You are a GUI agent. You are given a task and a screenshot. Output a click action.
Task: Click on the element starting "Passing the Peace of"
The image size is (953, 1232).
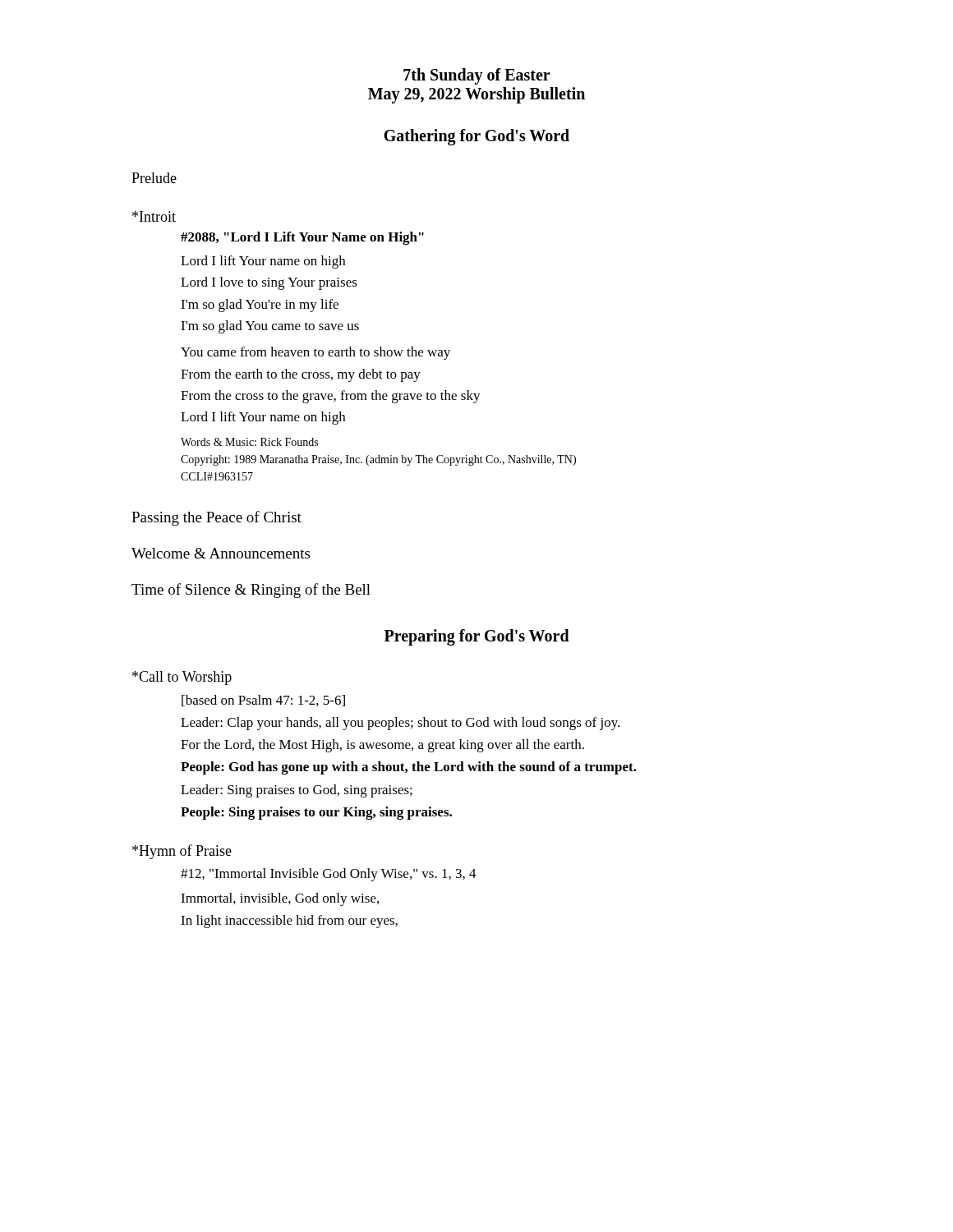click(216, 517)
